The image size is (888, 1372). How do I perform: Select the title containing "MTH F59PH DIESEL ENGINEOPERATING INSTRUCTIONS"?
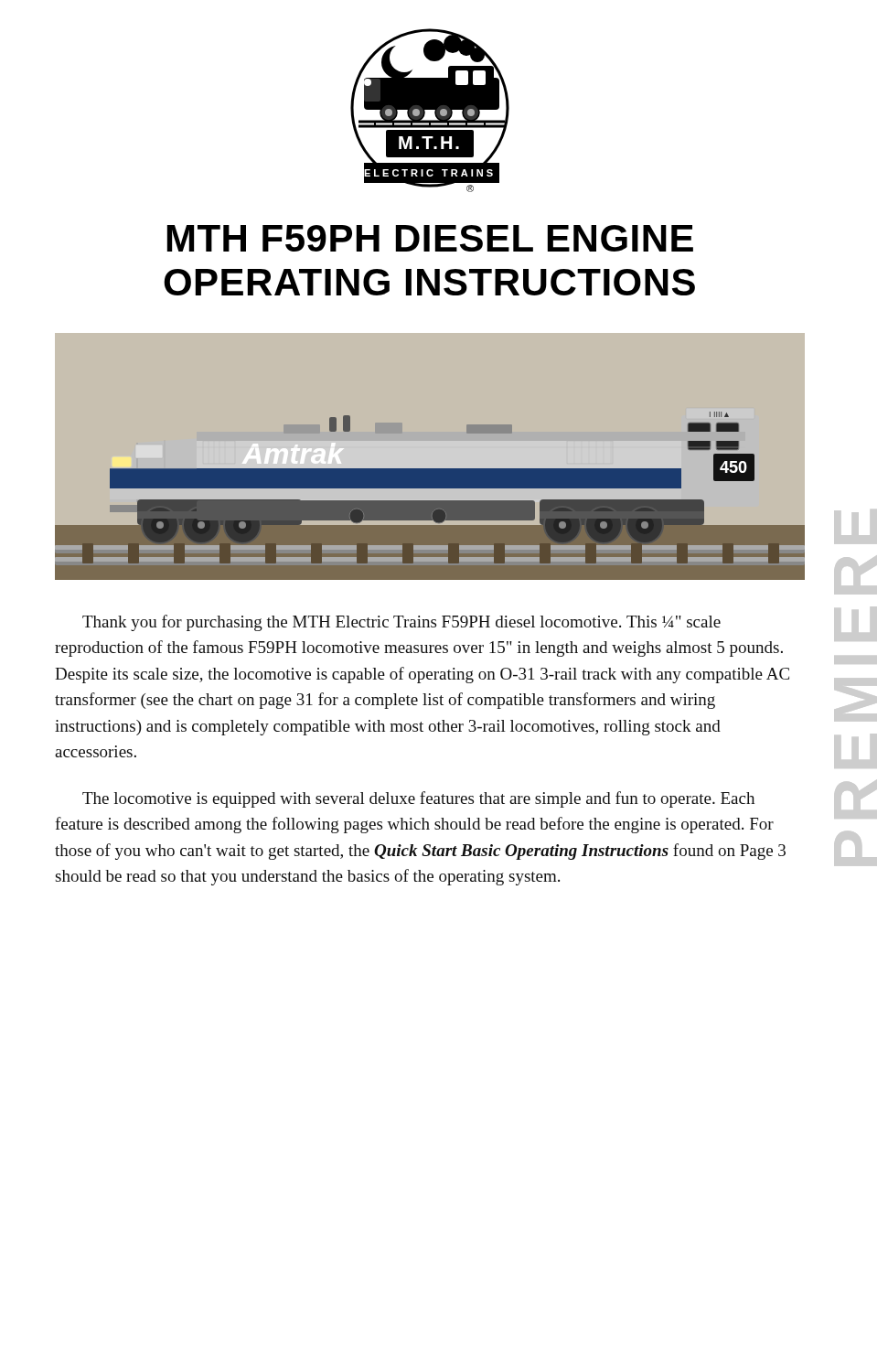click(430, 261)
